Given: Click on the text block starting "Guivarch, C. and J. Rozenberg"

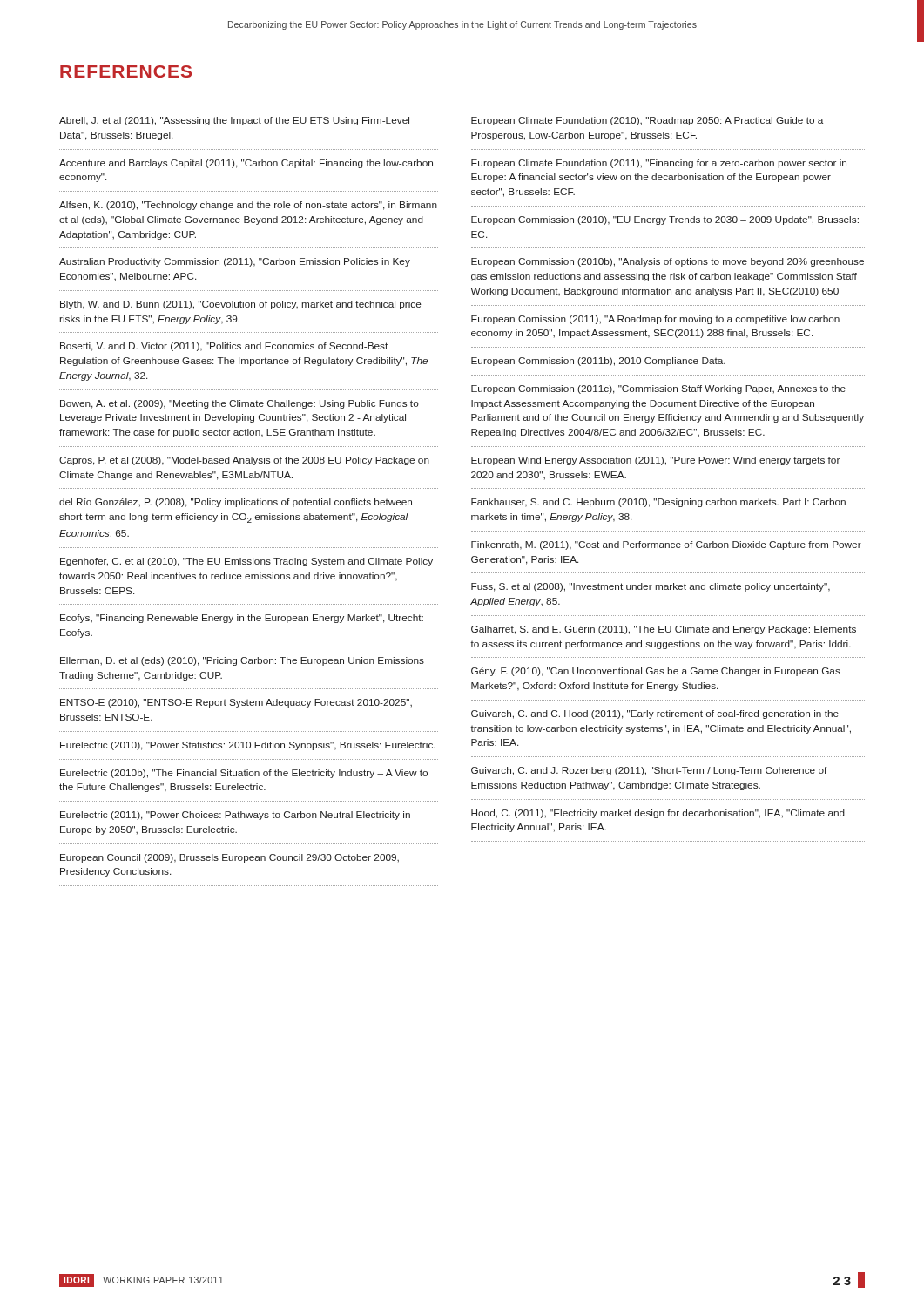Looking at the screenshot, I should (649, 778).
